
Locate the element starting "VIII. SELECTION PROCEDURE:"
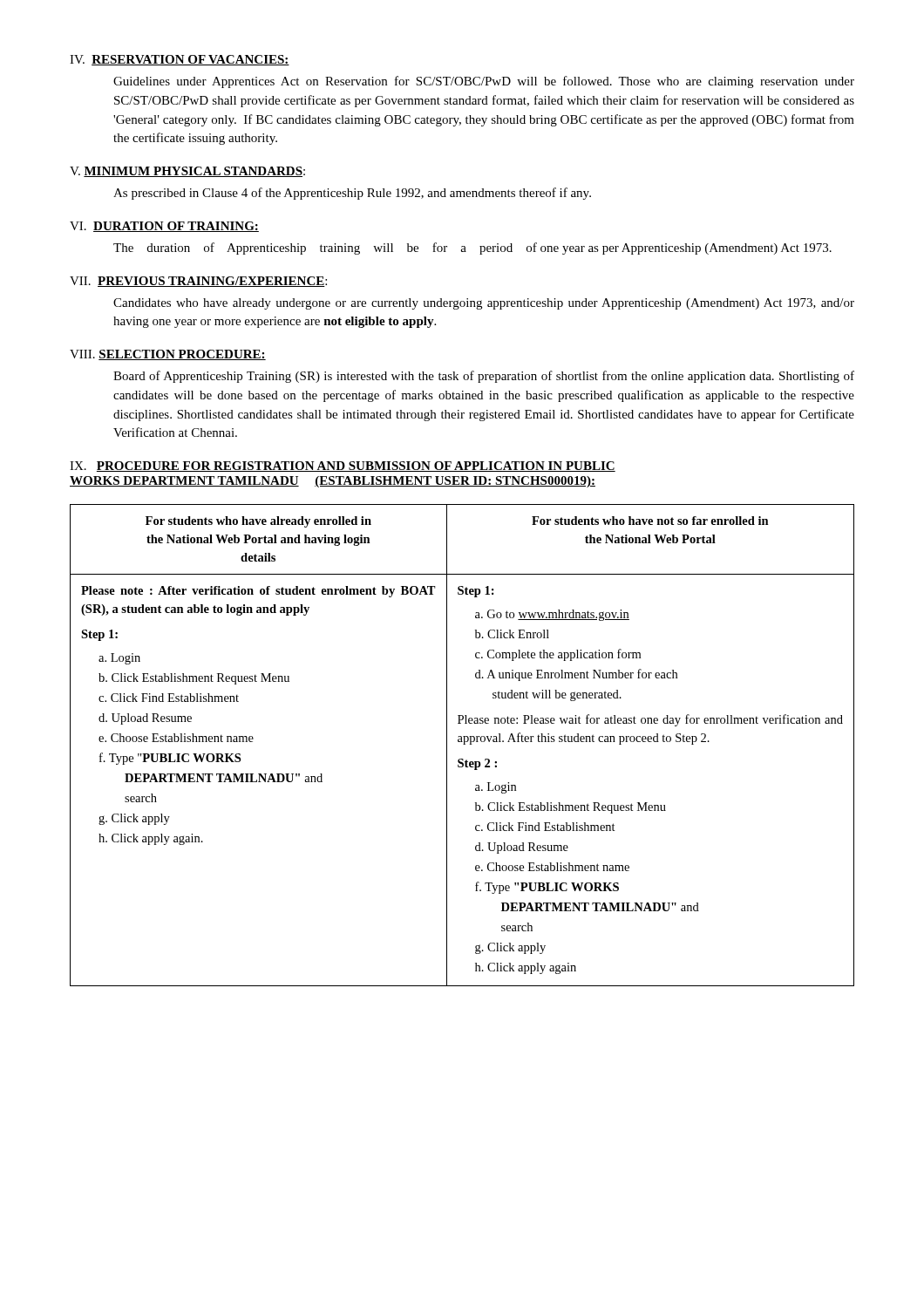coord(168,354)
